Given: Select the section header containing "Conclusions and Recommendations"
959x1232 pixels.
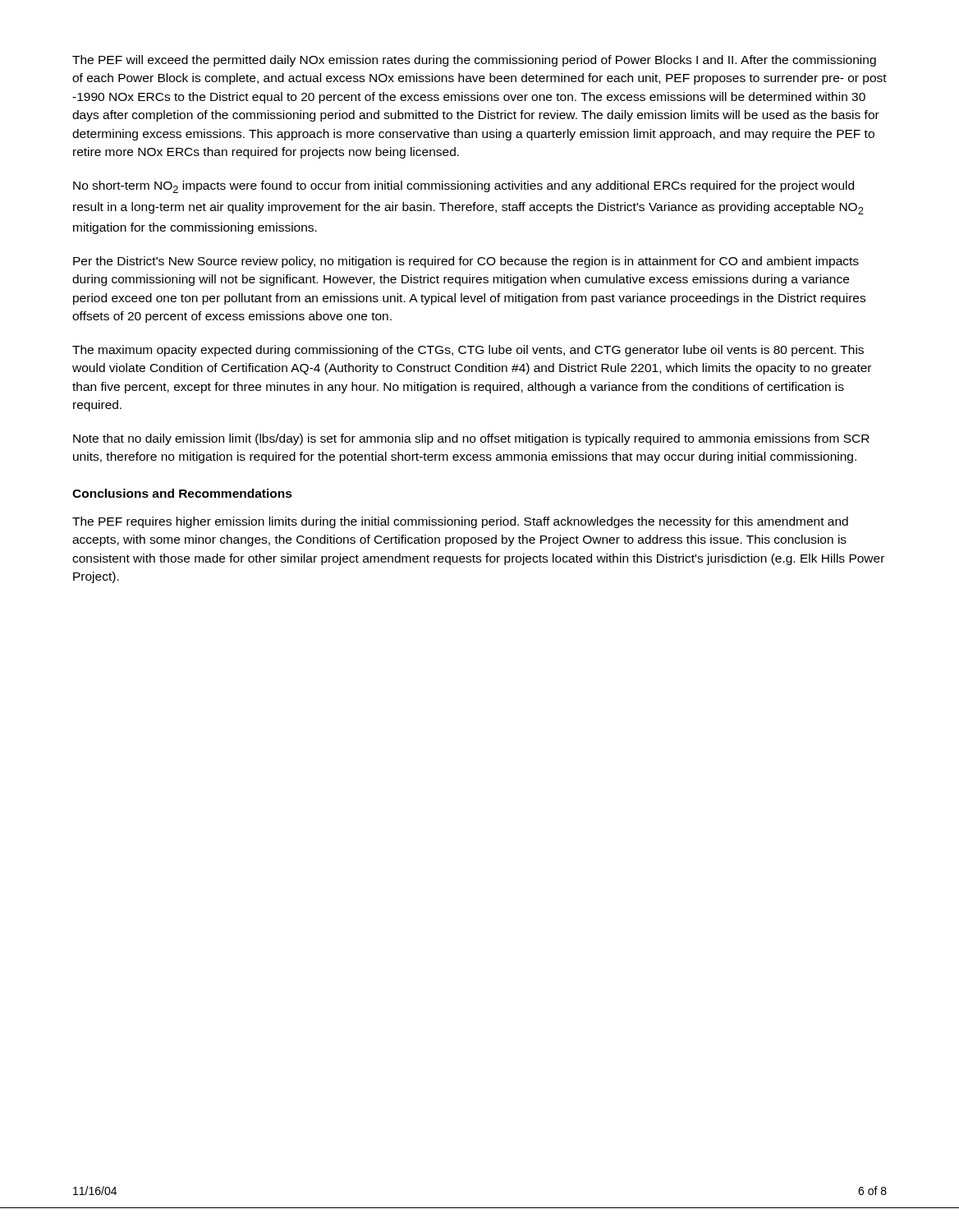Looking at the screenshot, I should click(182, 493).
